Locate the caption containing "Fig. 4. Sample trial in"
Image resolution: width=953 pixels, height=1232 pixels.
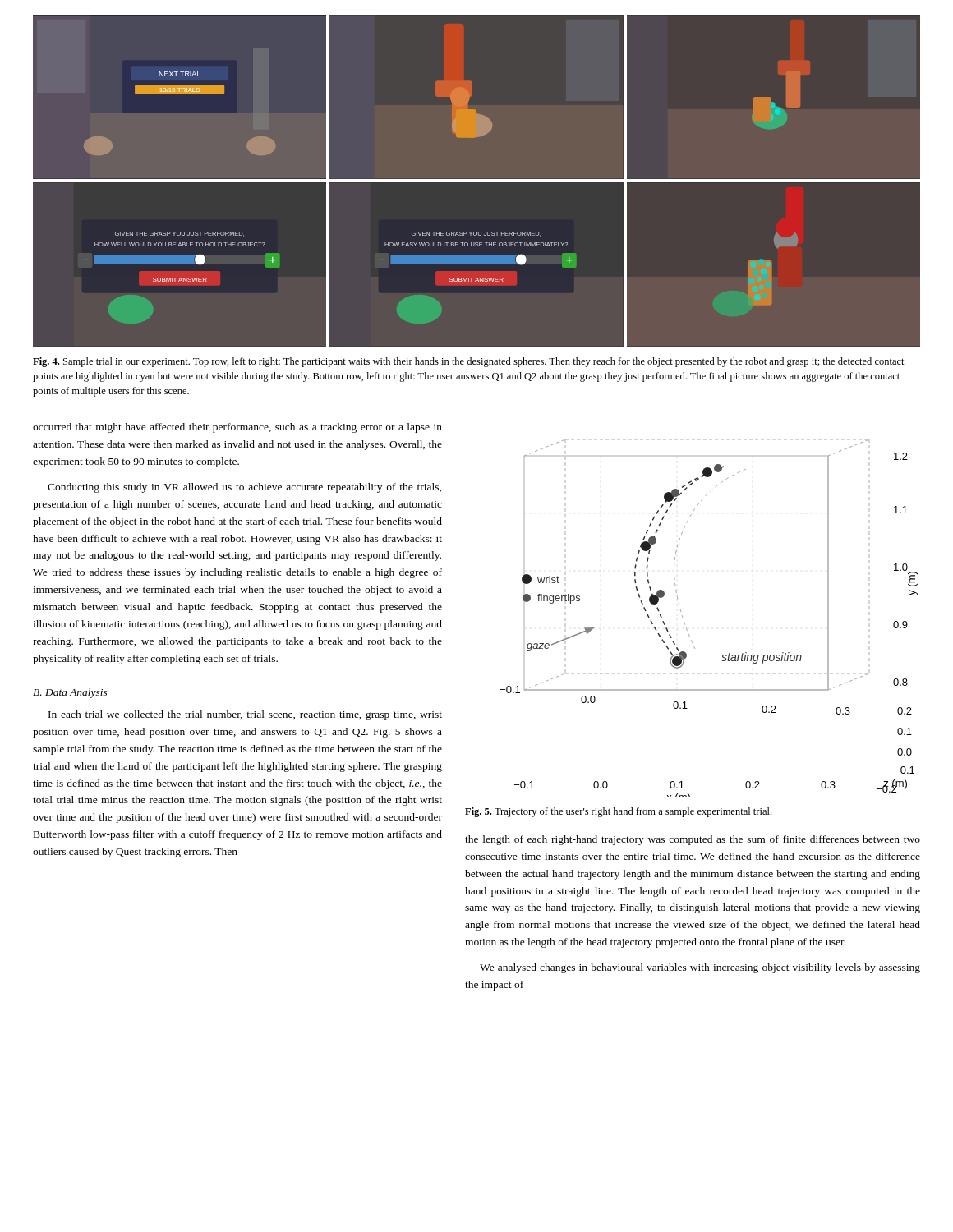tap(468, 376)
